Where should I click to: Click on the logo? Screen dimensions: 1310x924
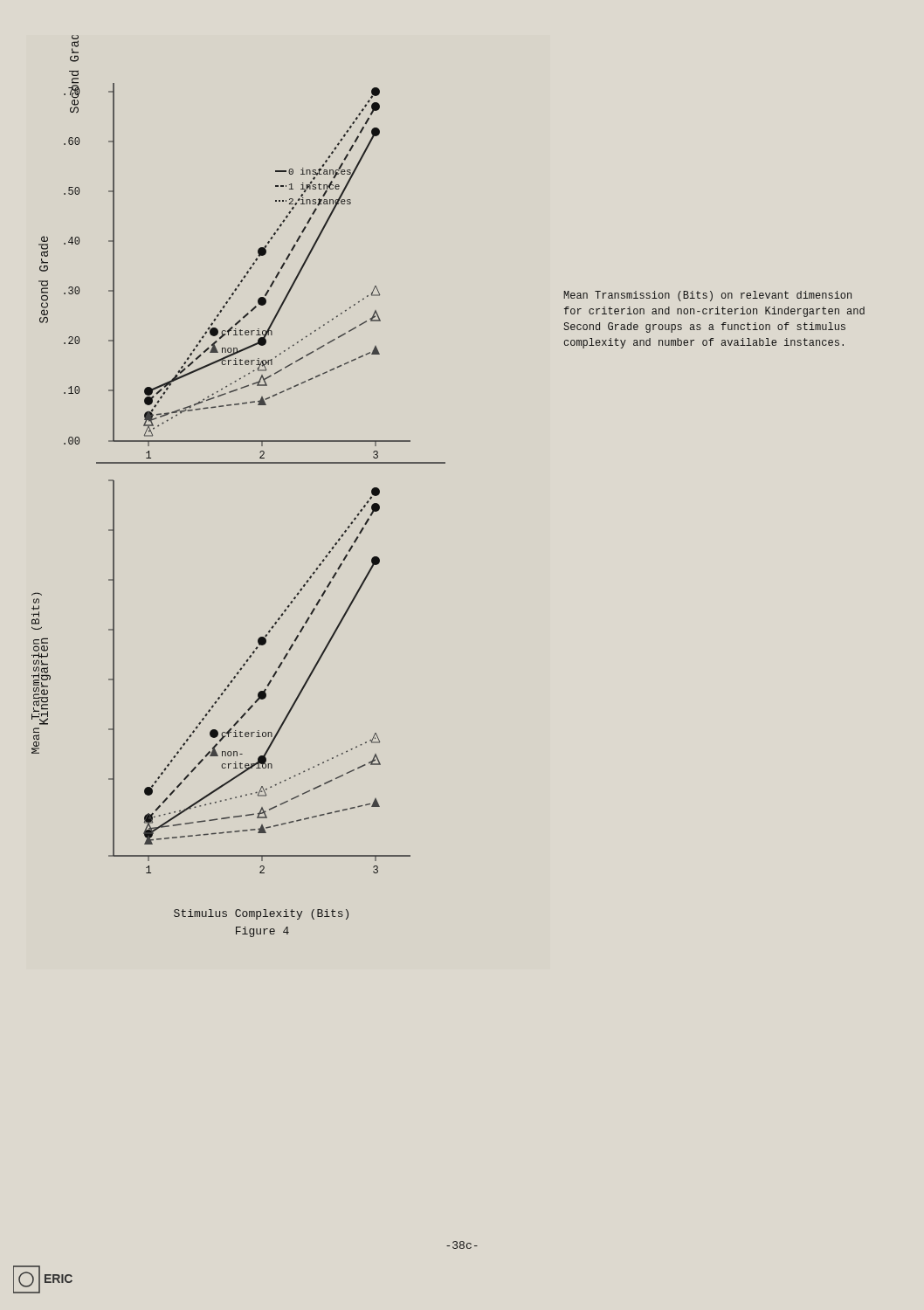pyautogui.click(x=48, y=1279)
